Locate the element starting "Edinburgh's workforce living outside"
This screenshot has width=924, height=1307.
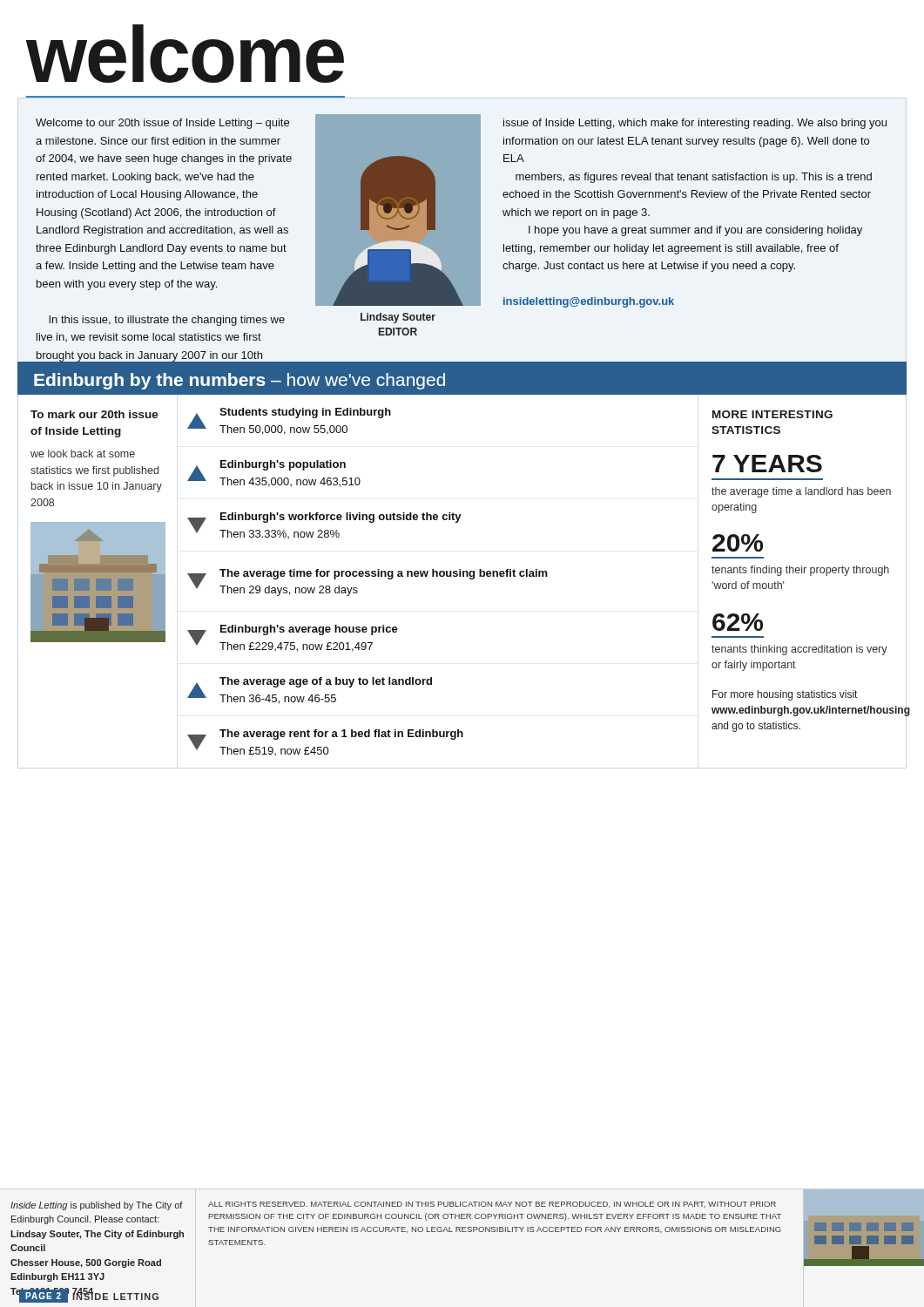pyautogui.click(x=438, y=525)
